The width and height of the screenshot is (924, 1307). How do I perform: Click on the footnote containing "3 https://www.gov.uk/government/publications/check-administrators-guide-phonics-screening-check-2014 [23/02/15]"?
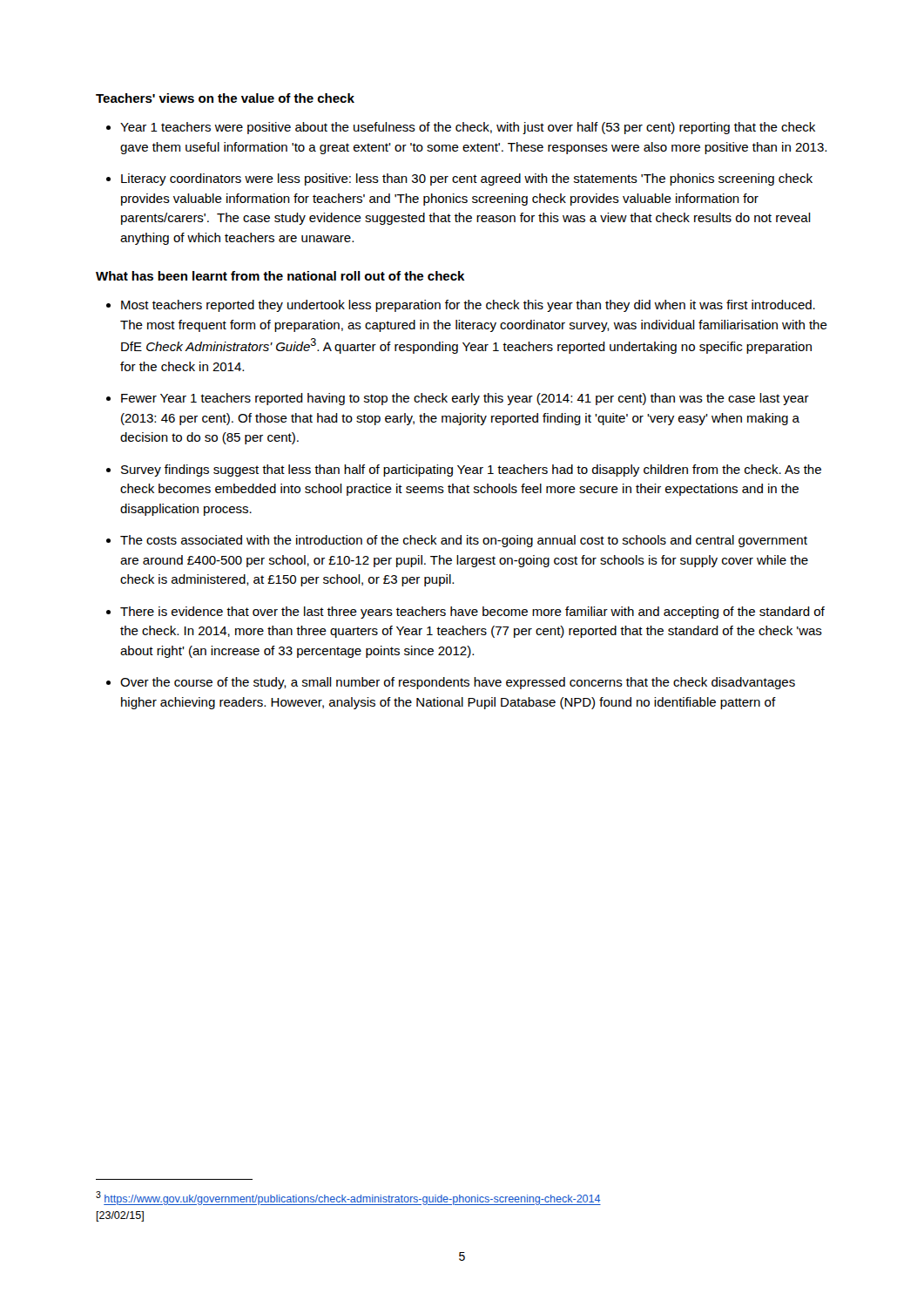(348, 1206)
